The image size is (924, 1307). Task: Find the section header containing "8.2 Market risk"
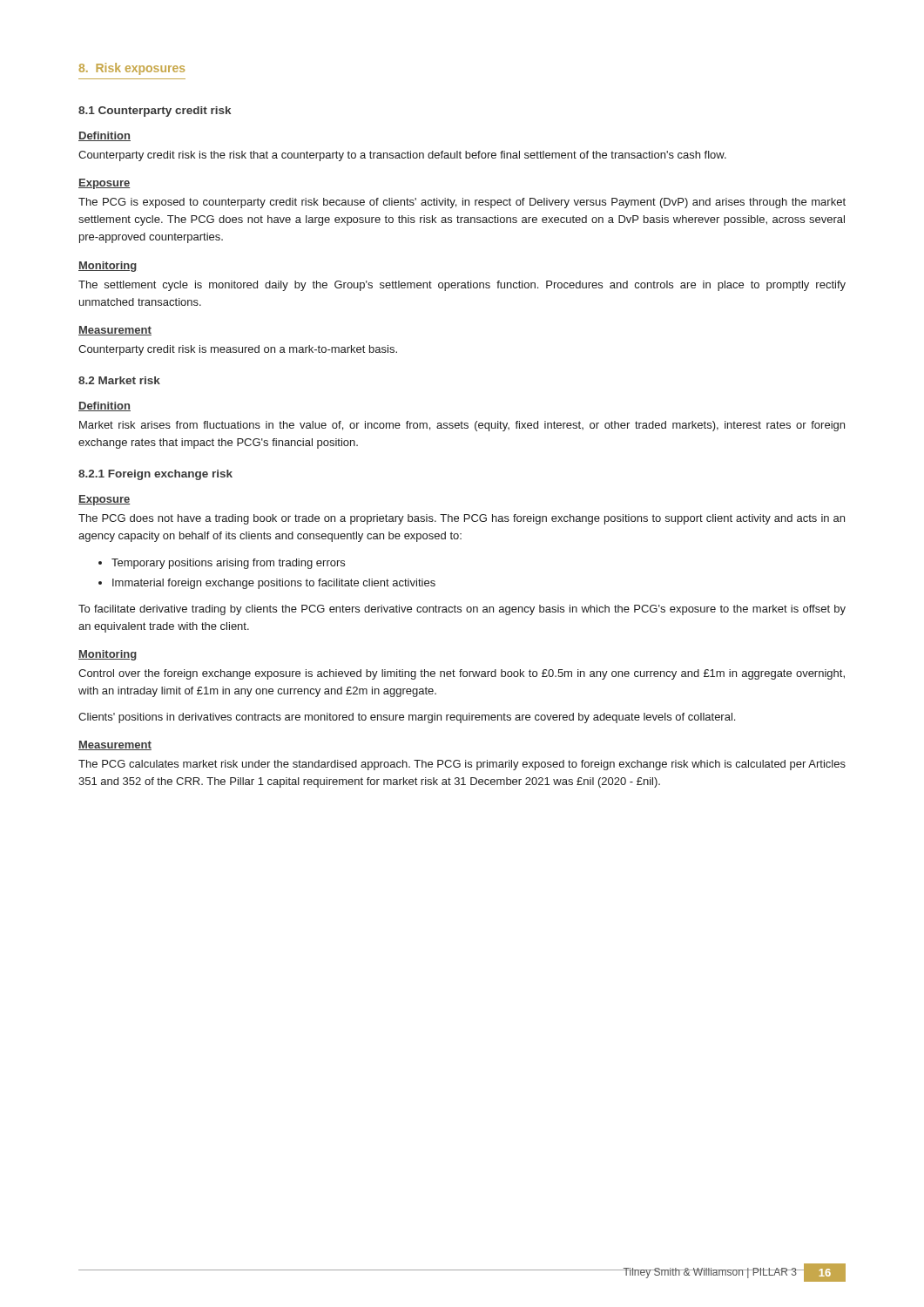pyautogui.click(x=119, y=380)
